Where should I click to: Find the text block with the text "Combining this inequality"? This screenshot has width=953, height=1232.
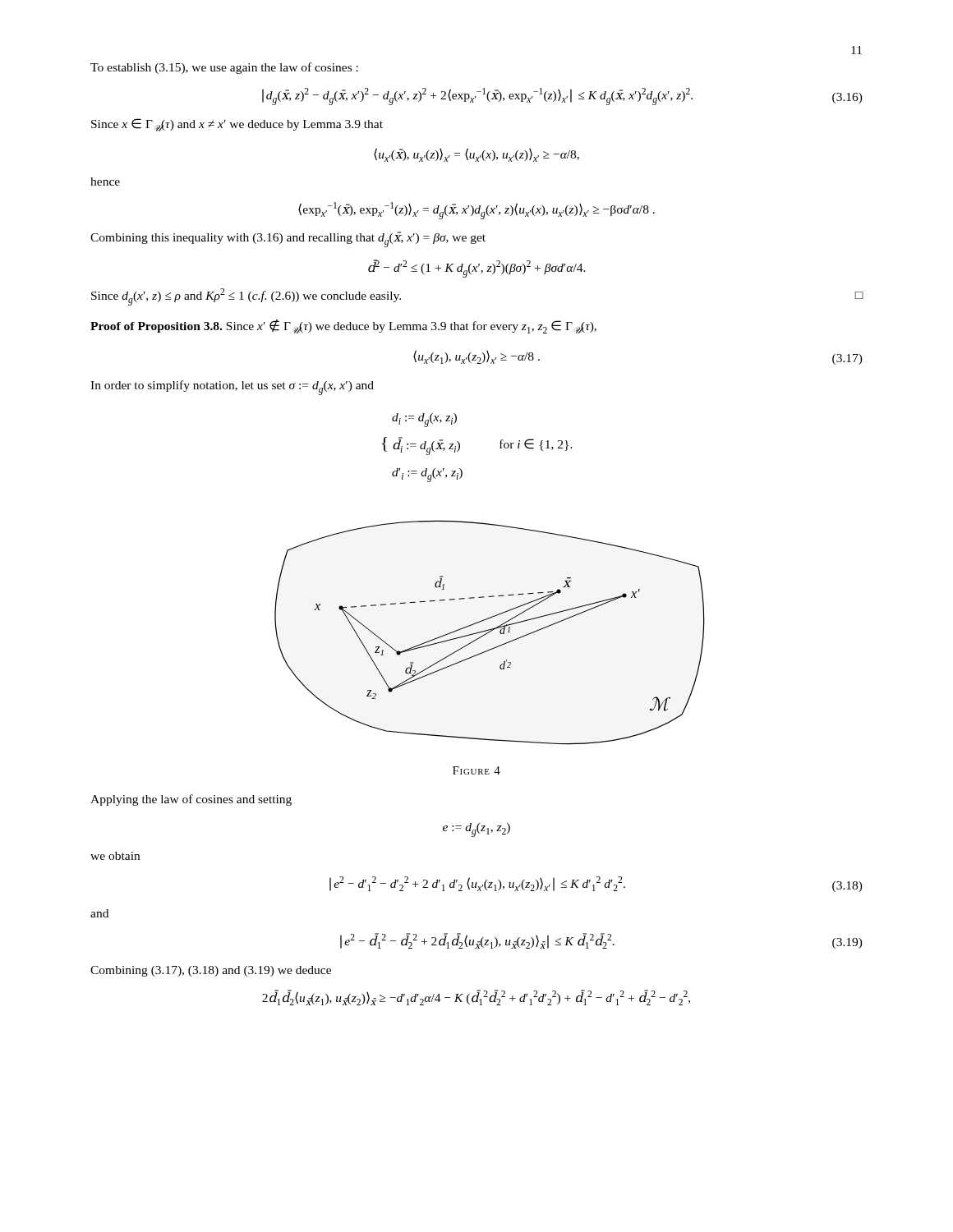point(476,238)
